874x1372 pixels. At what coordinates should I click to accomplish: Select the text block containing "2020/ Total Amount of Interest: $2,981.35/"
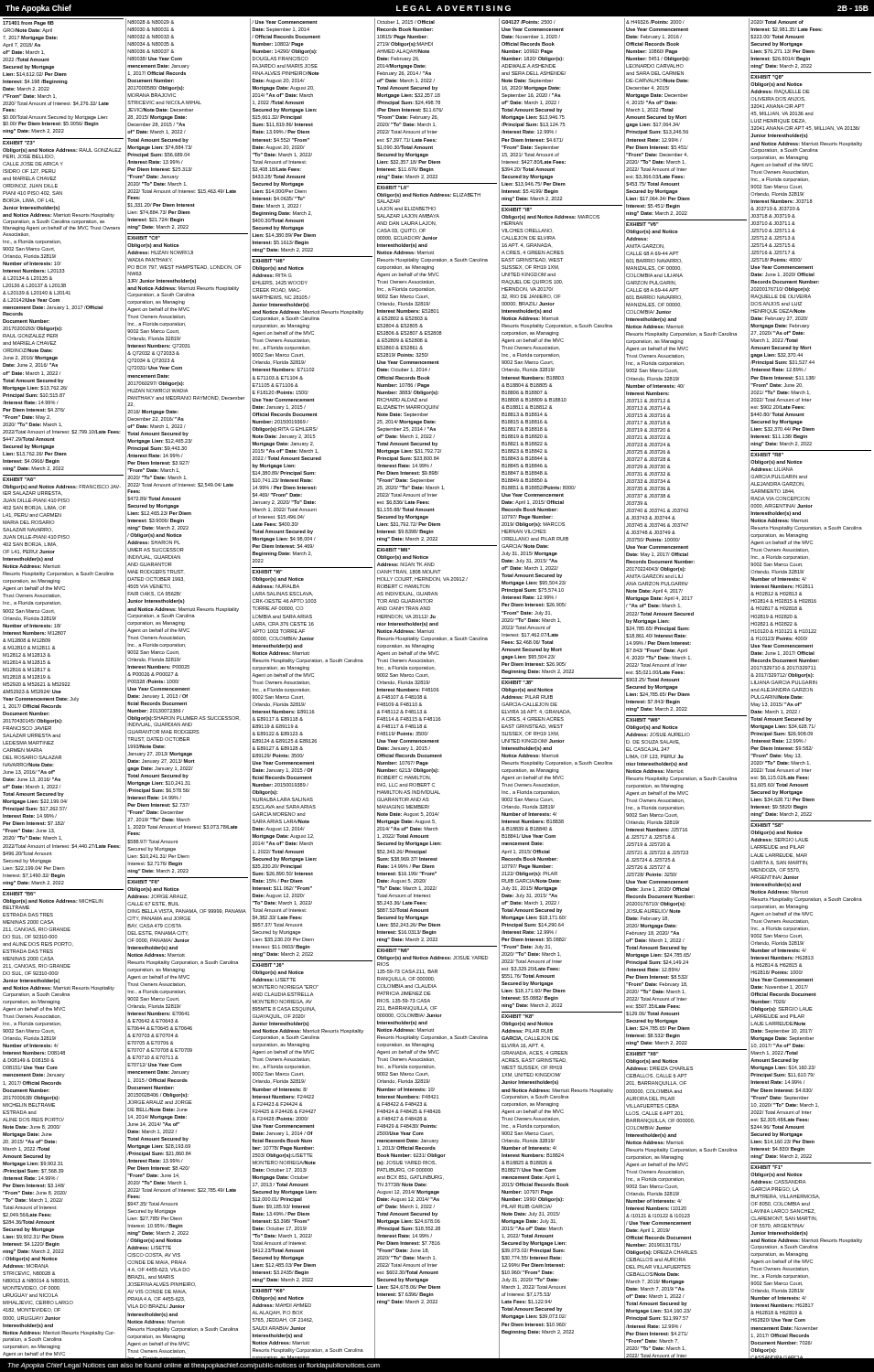point(811,695)
